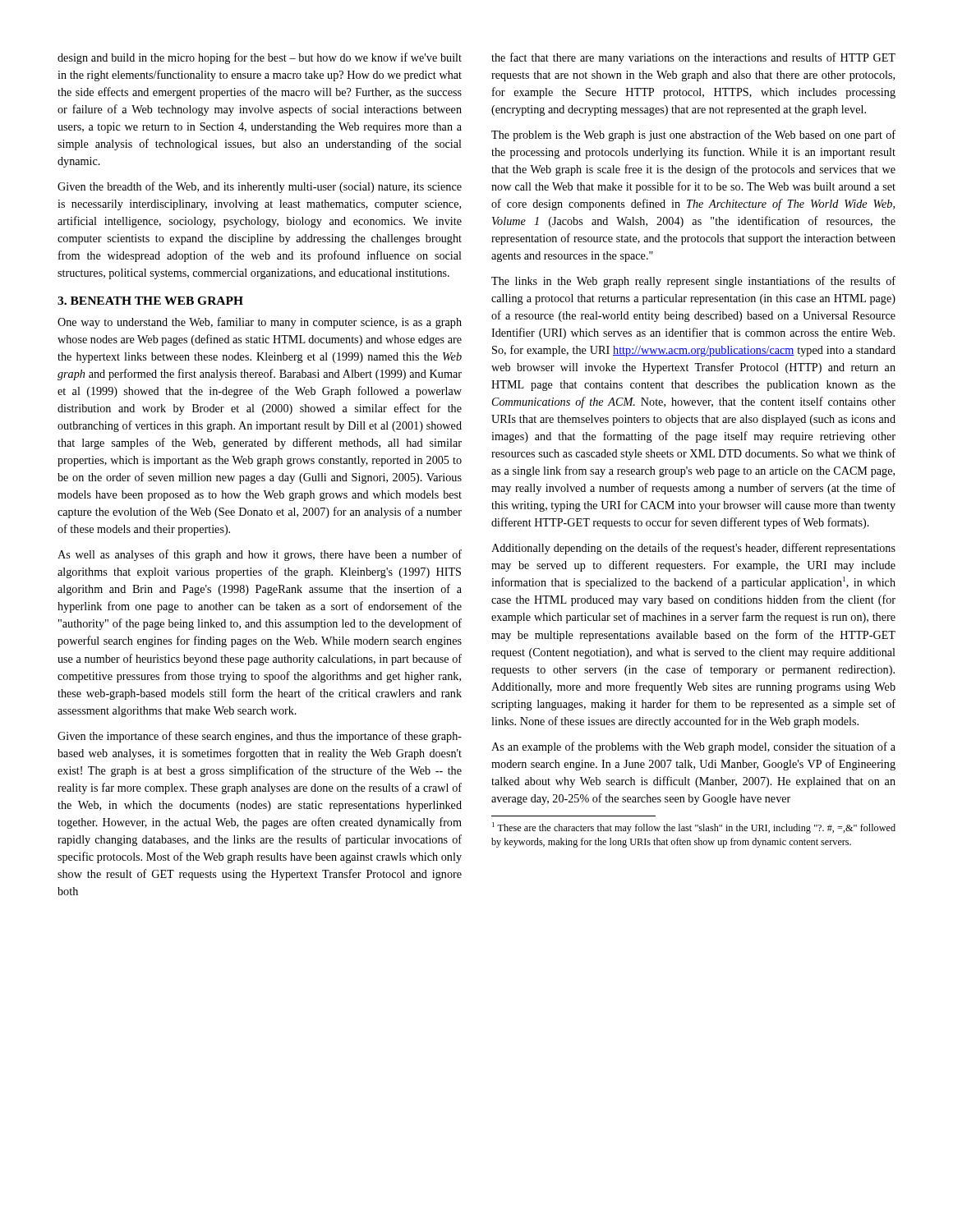Locate the text block containing "The problem is the Web graph"
This screenshot has height=1232, width=953.
point(693,196)
